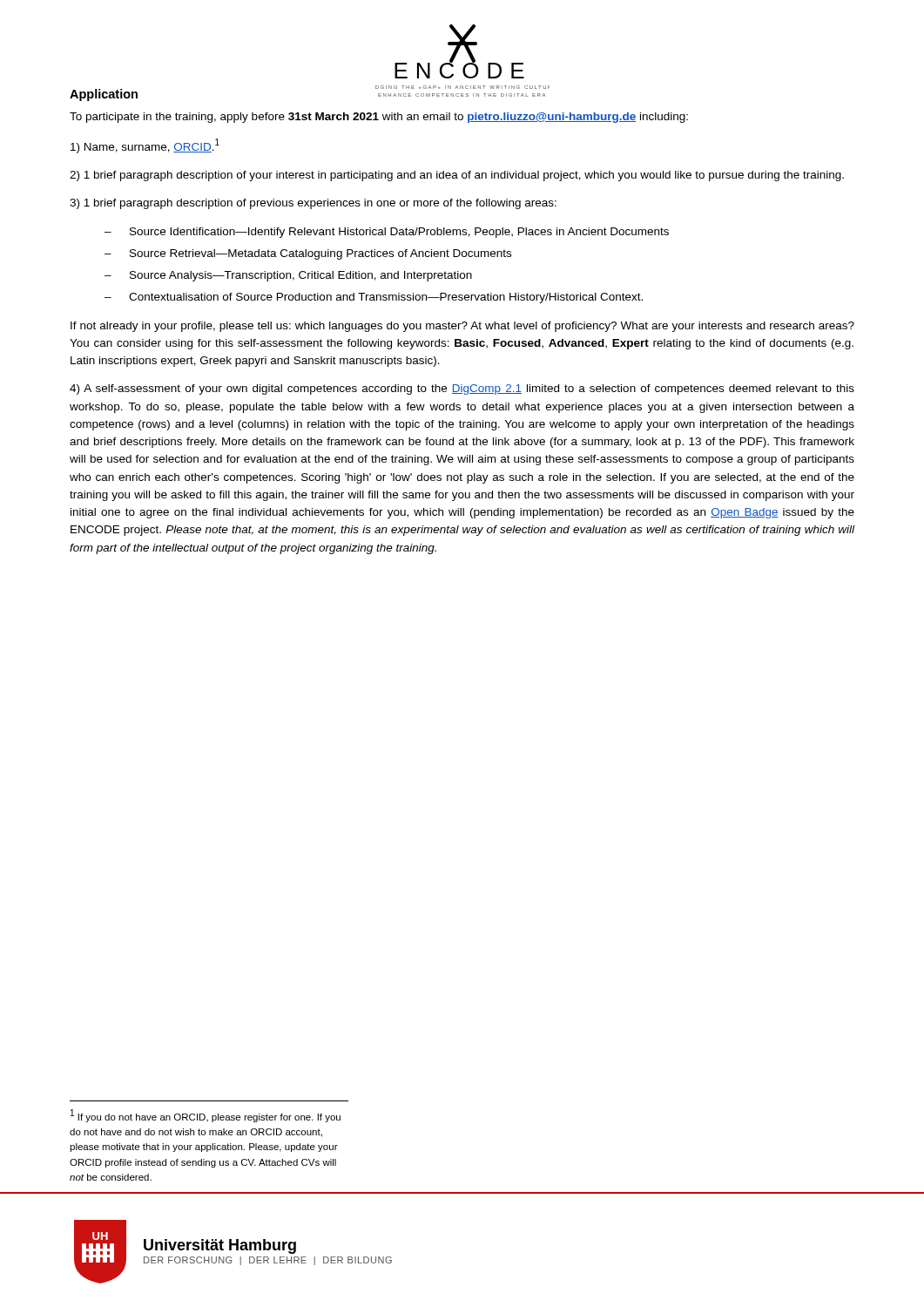Locate the block of text that opens with "4) A self-assessment of your own"
The image size is (924, 1307).
[x=462, y=468]
